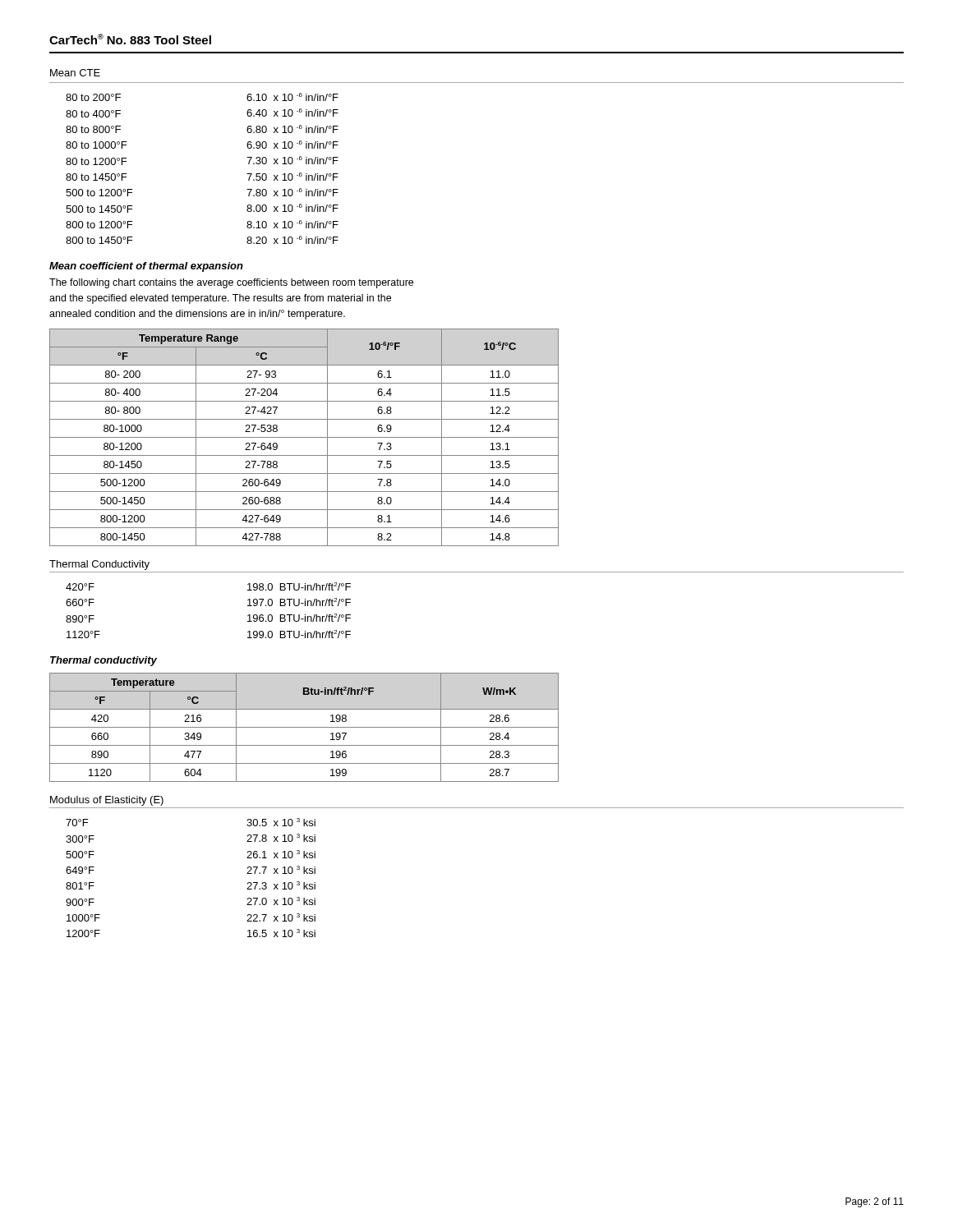
Task: Point to "1200°F16.5 x 10 3 ksi"
Action: [x=84, y=933]
